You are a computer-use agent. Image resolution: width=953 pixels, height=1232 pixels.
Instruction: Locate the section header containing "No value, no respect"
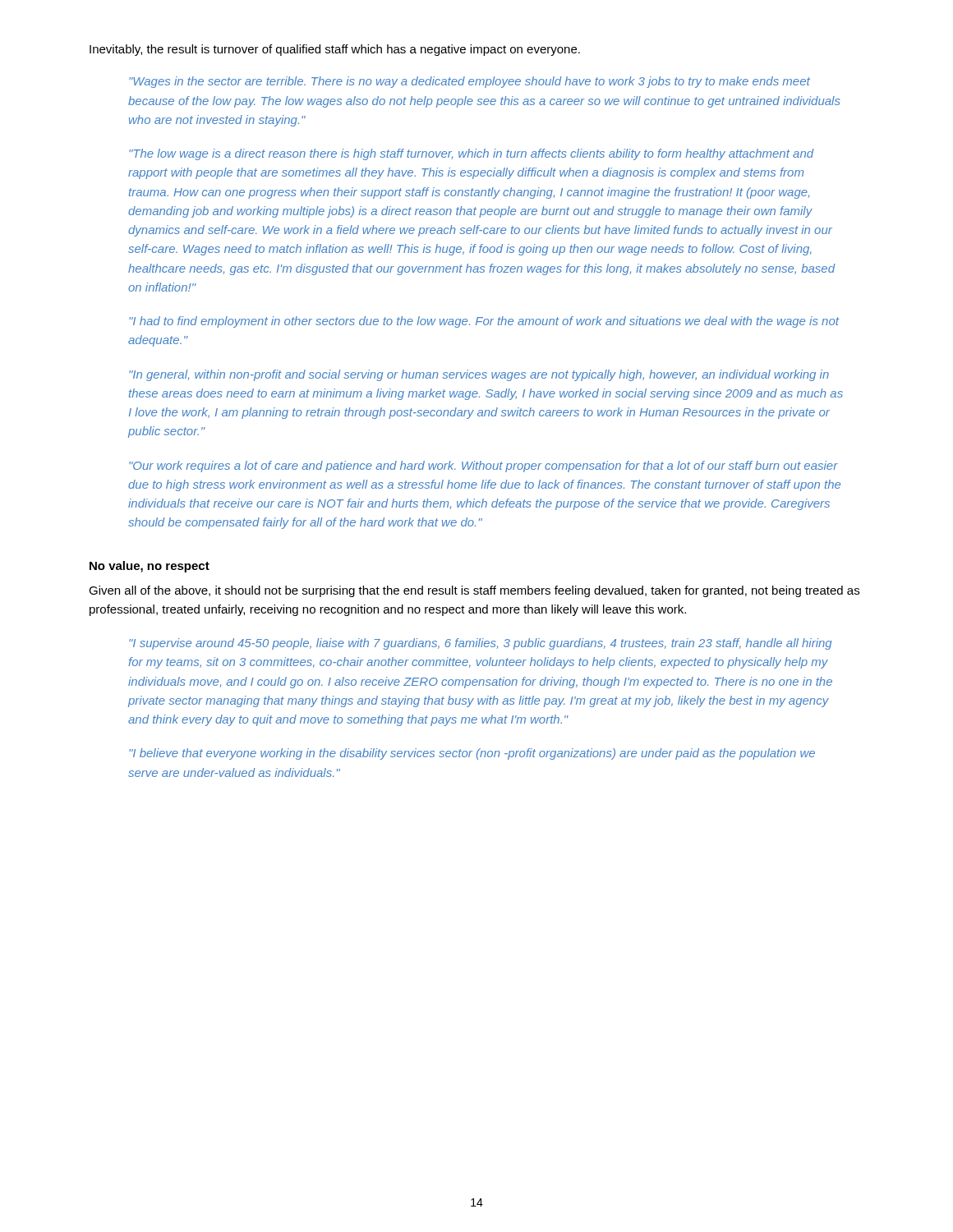(149, 565)
